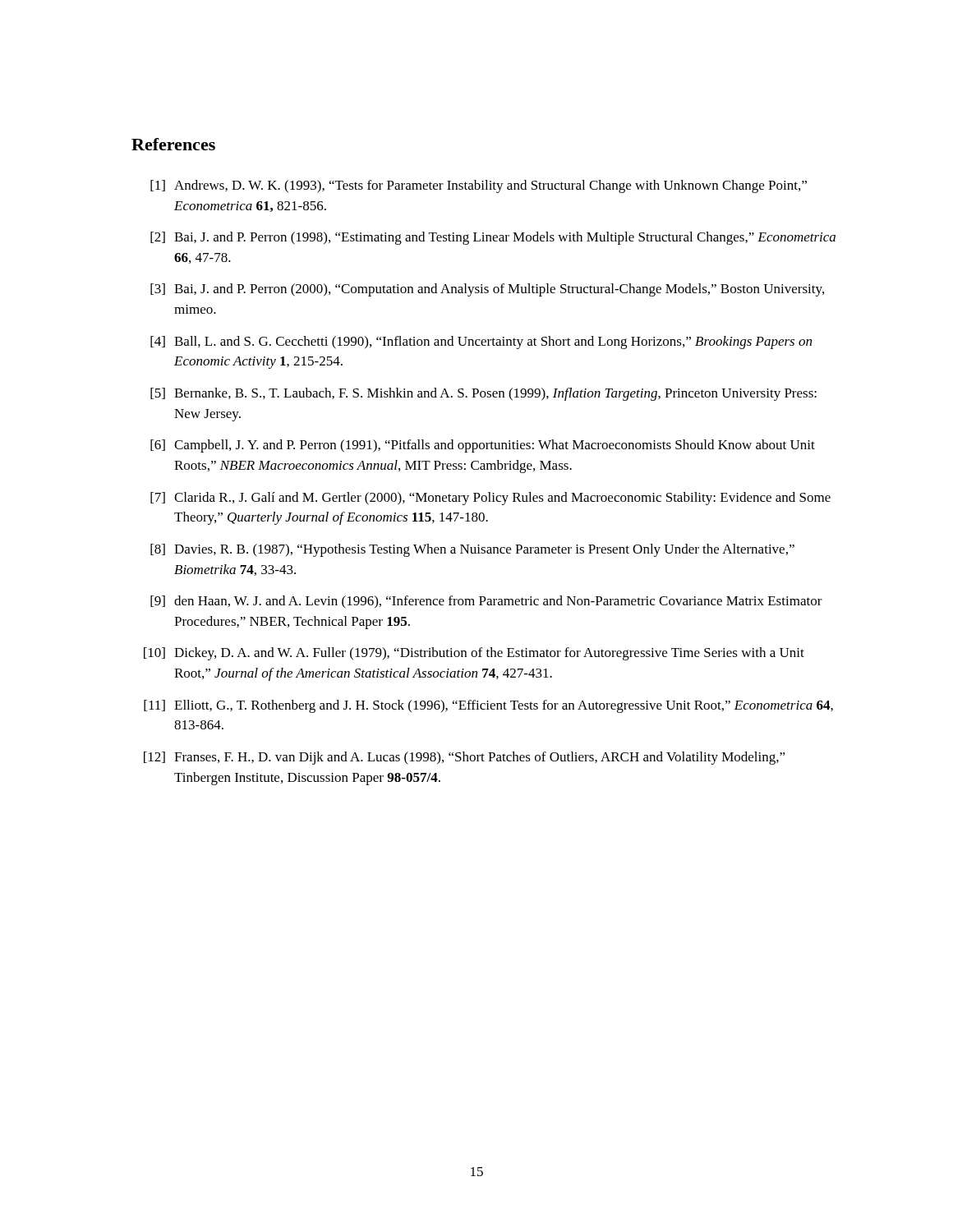Image resolution: width=953 pixels, height=1232 pixels.
Task: Point to the element starting "[3] Bai, J. and"
Action: tap(485, 300)
